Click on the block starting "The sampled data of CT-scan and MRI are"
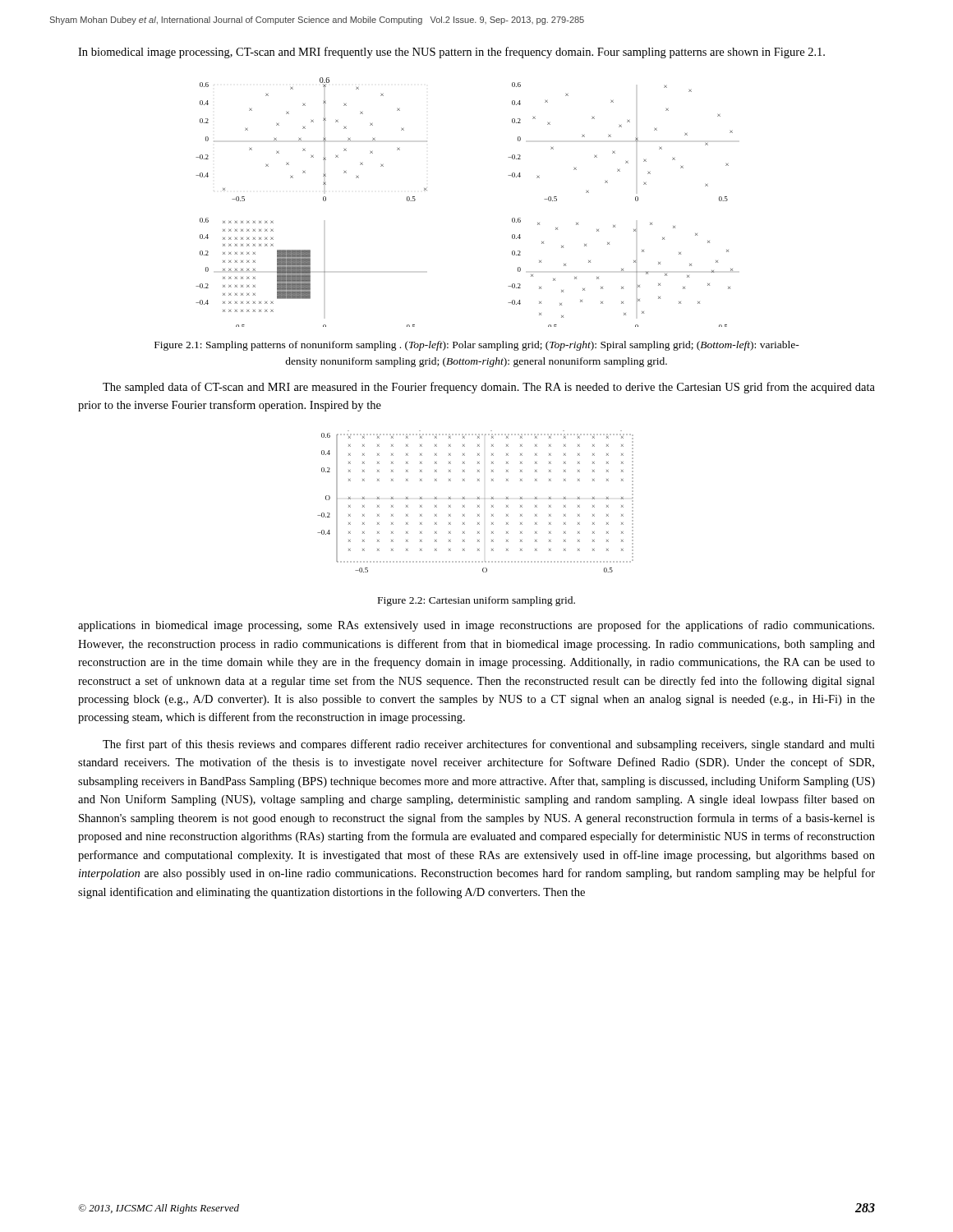 pos(476,396)
